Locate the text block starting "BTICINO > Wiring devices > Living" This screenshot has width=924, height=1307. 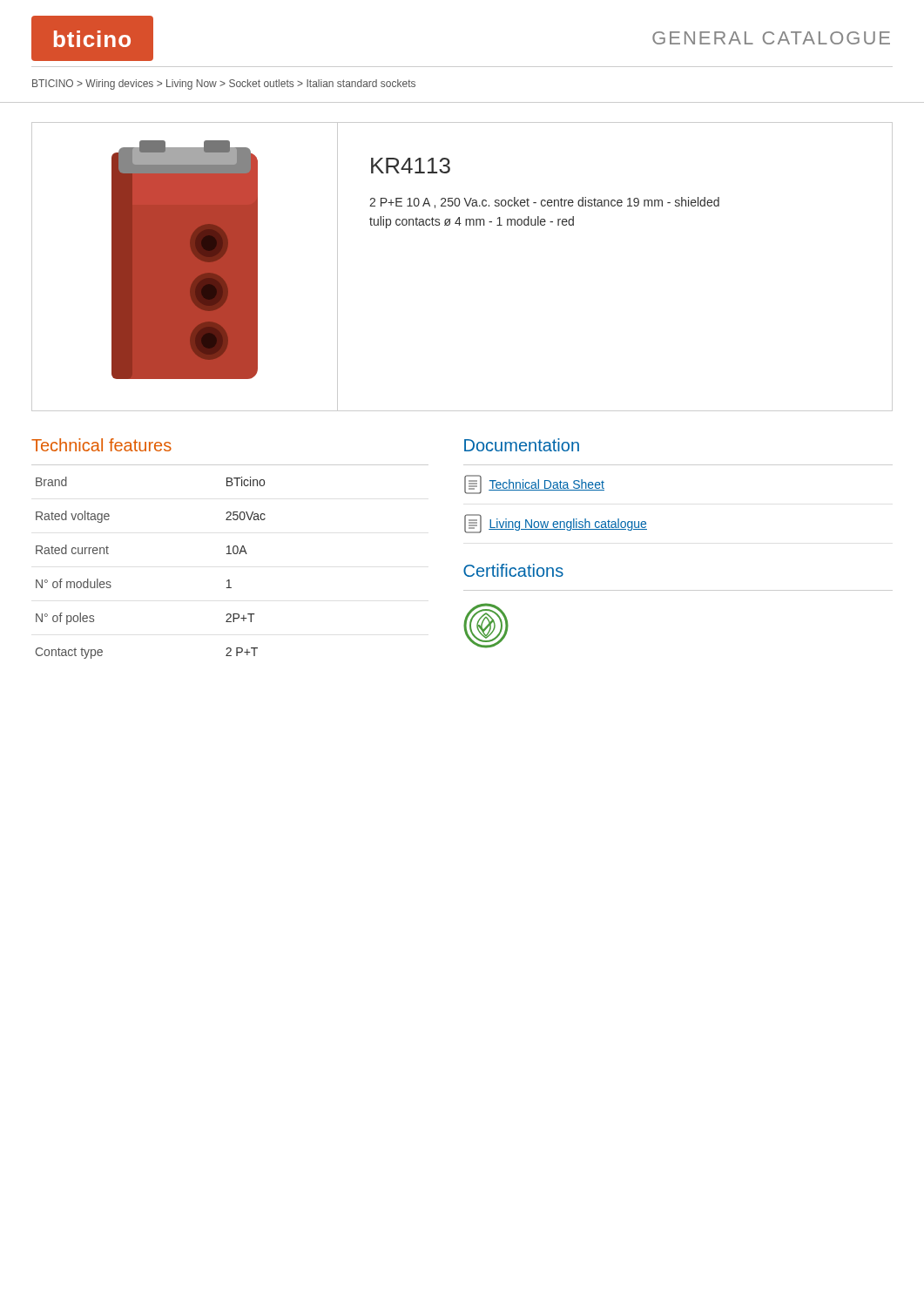224,84
